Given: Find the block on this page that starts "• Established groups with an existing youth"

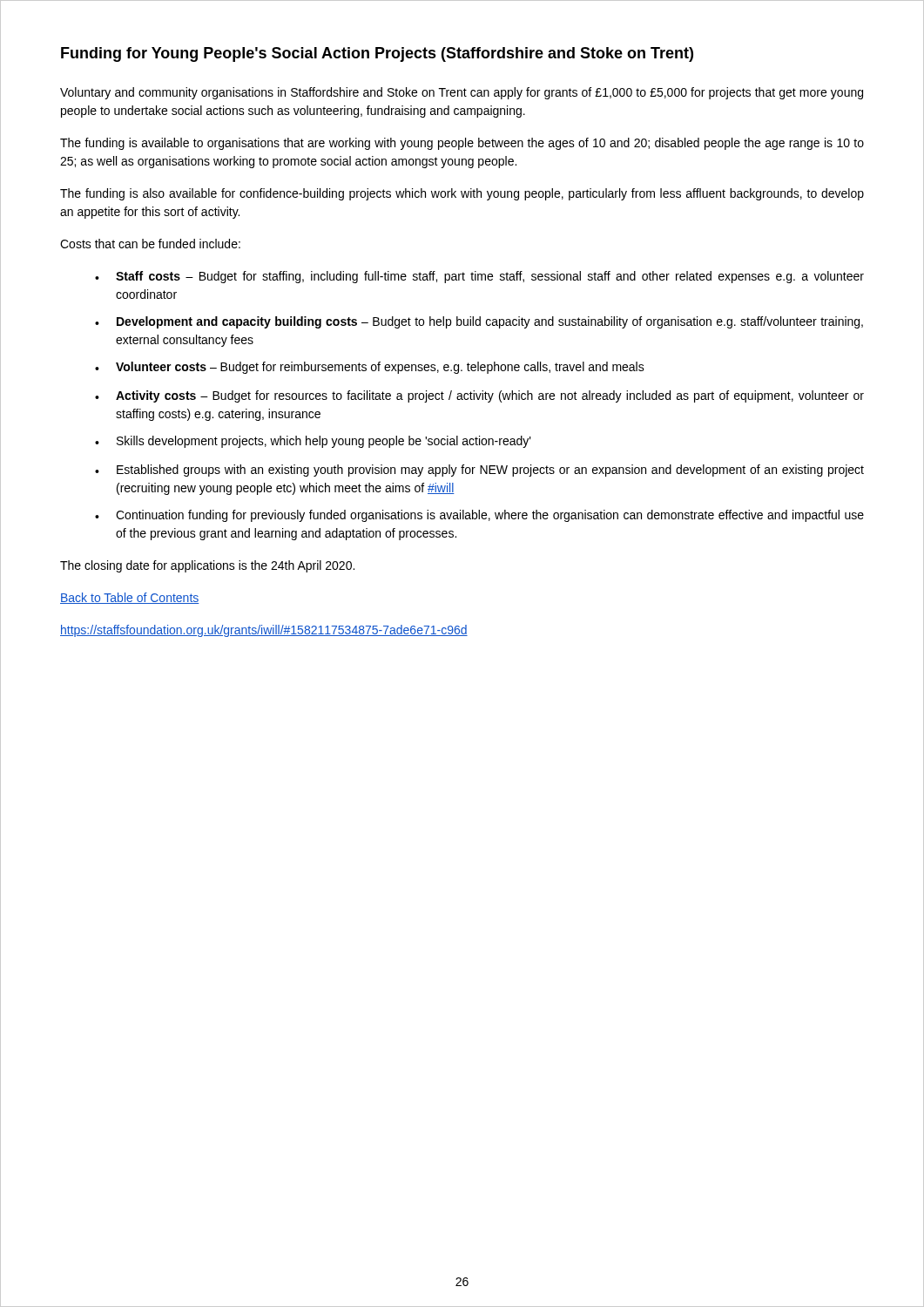Looking at the screenshot, I should [479, 479].
